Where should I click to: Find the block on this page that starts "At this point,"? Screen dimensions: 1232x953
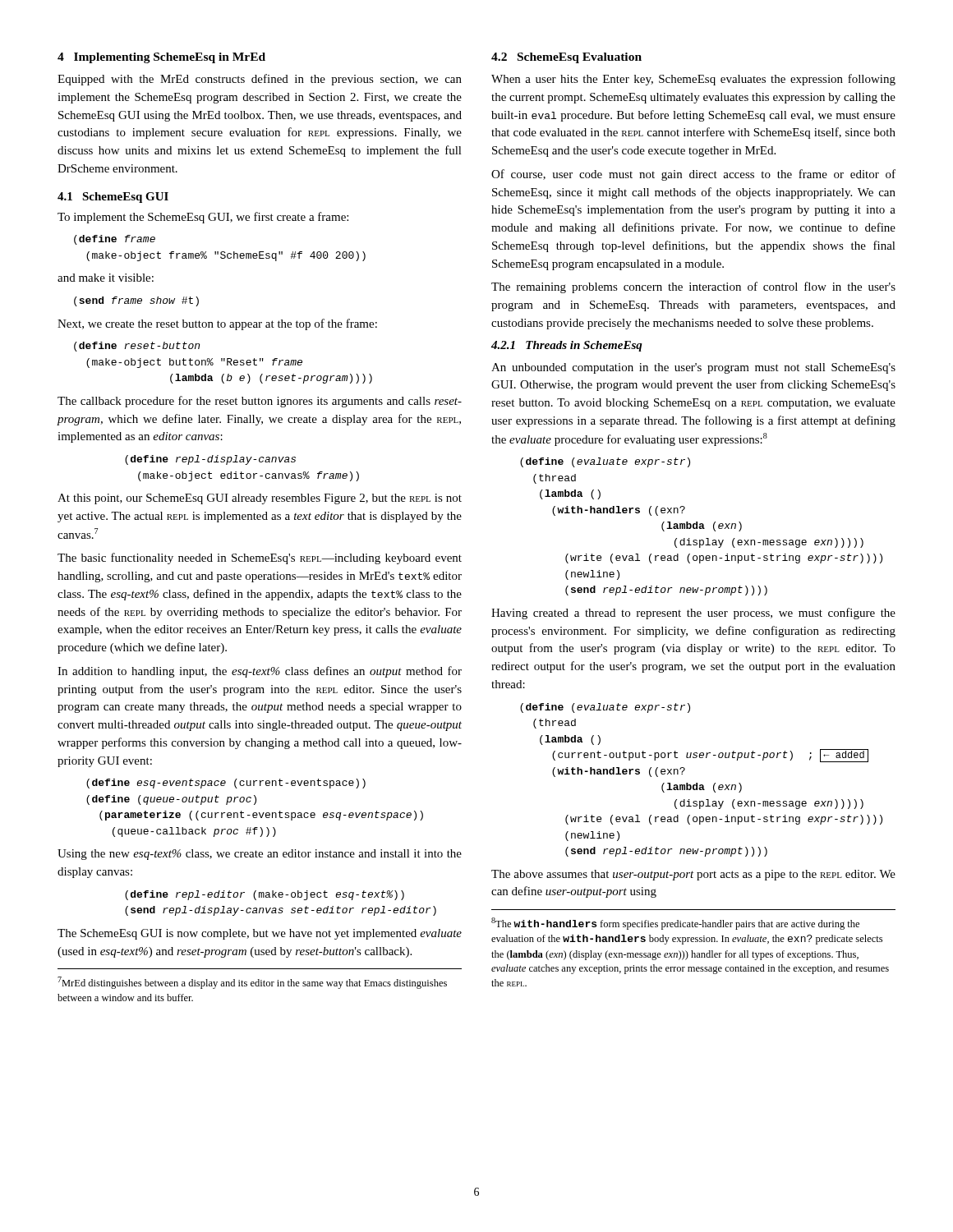click(260, 630)
